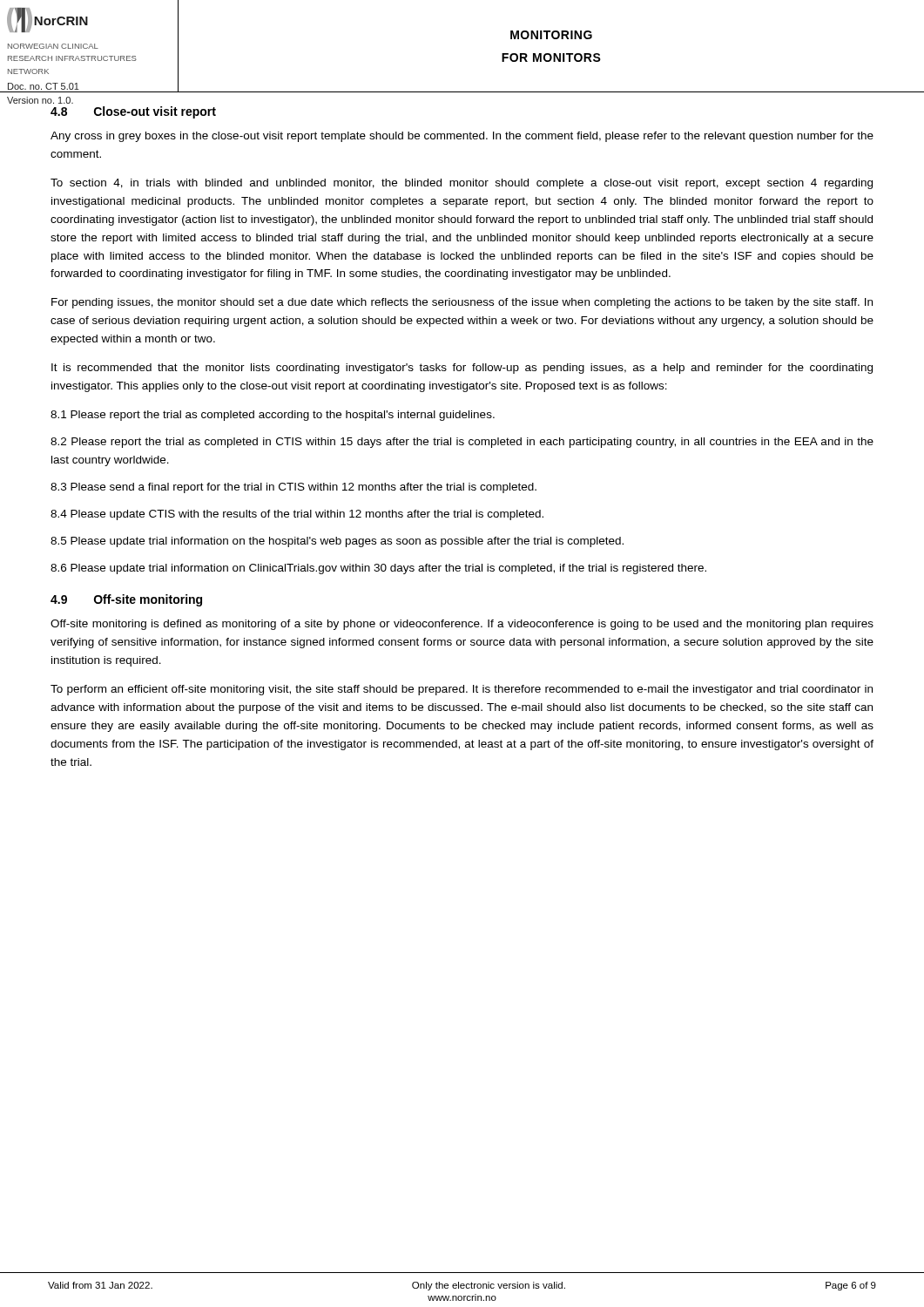
Task: Point to the block beginning "8.5 Please update"
Action: coord(338,540)
